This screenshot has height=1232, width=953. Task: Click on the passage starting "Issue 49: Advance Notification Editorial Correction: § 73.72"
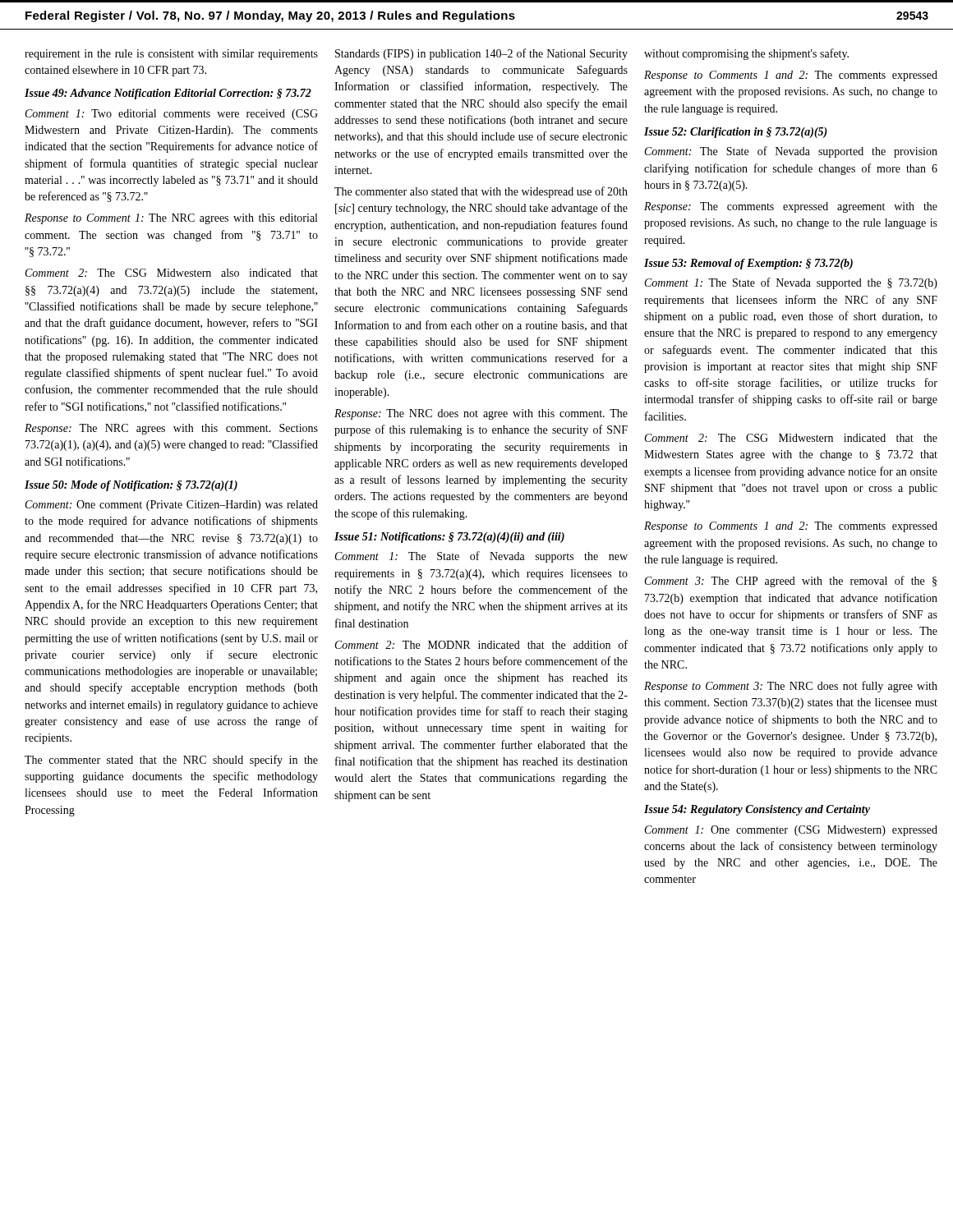pyautogui.click(x=171, y=94)
